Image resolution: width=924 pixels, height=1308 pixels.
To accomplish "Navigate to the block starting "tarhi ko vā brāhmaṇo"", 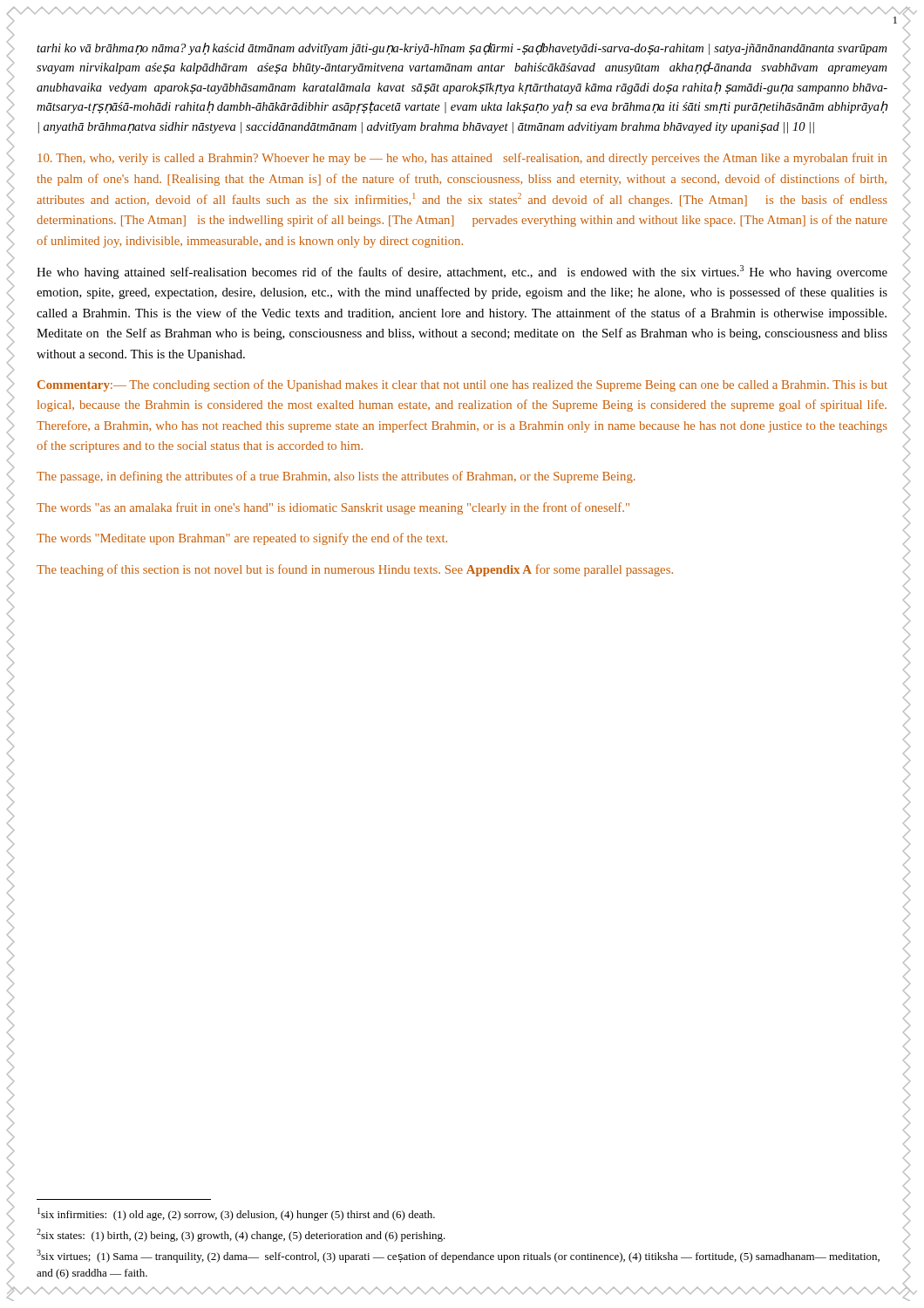I will click(462, 87).
